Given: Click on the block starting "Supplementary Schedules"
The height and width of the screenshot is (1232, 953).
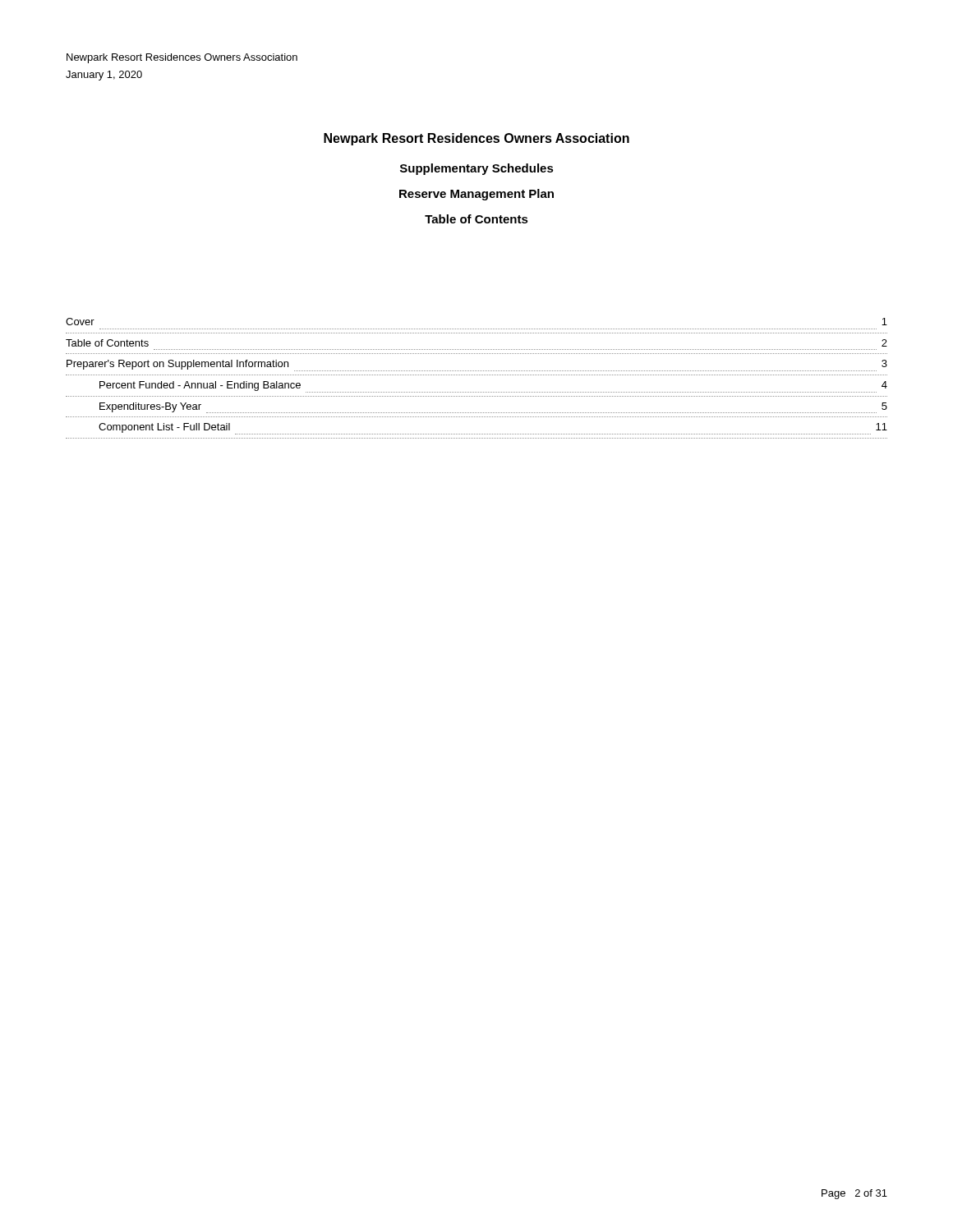Looking at the screenshot, I should (x=476, y=168).
